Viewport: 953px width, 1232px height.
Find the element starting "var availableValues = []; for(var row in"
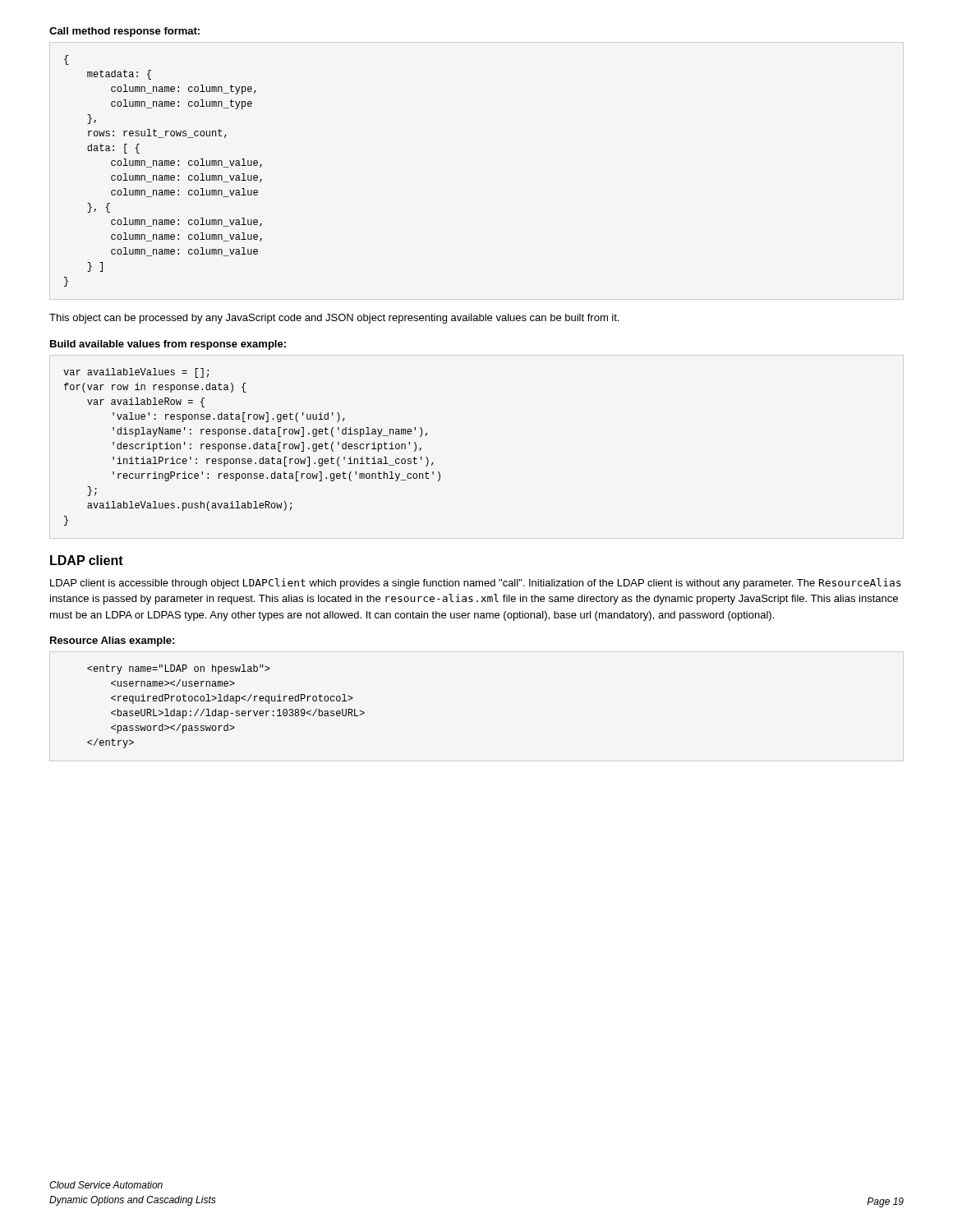[136, 373]
